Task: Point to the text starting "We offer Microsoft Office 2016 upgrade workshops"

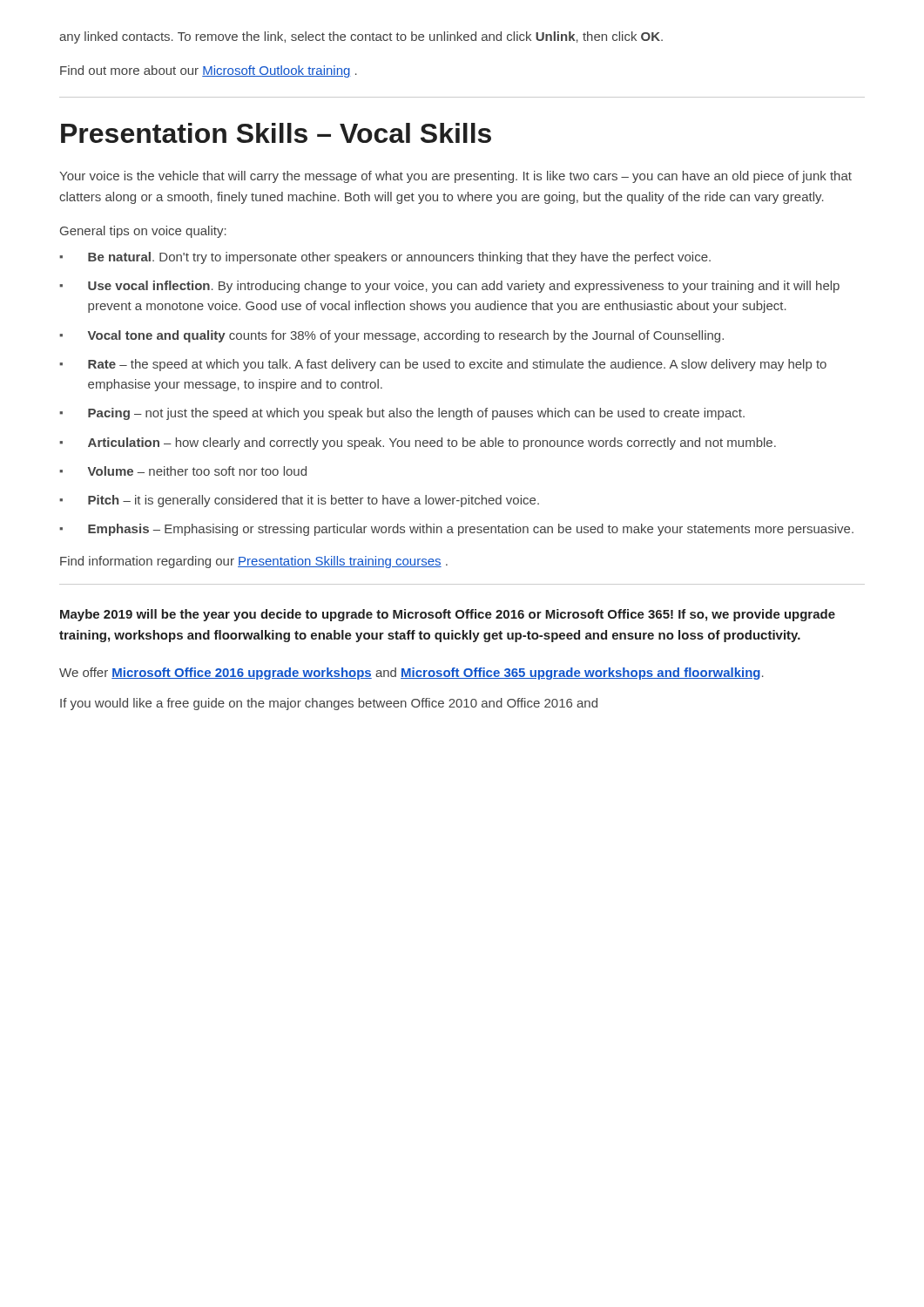Action: (x=412, y=672)
